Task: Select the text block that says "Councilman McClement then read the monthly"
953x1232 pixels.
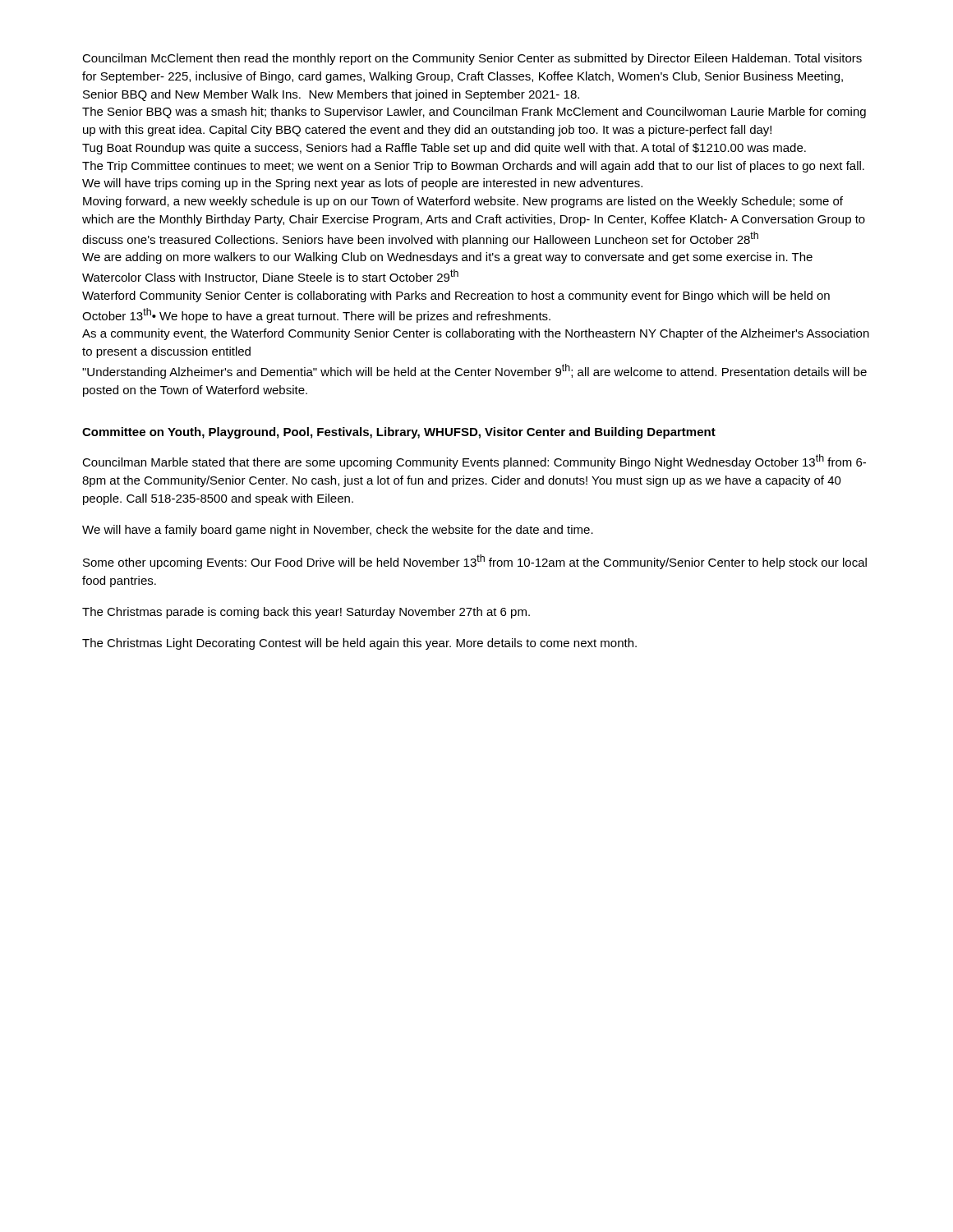Action: click(476, 224)
